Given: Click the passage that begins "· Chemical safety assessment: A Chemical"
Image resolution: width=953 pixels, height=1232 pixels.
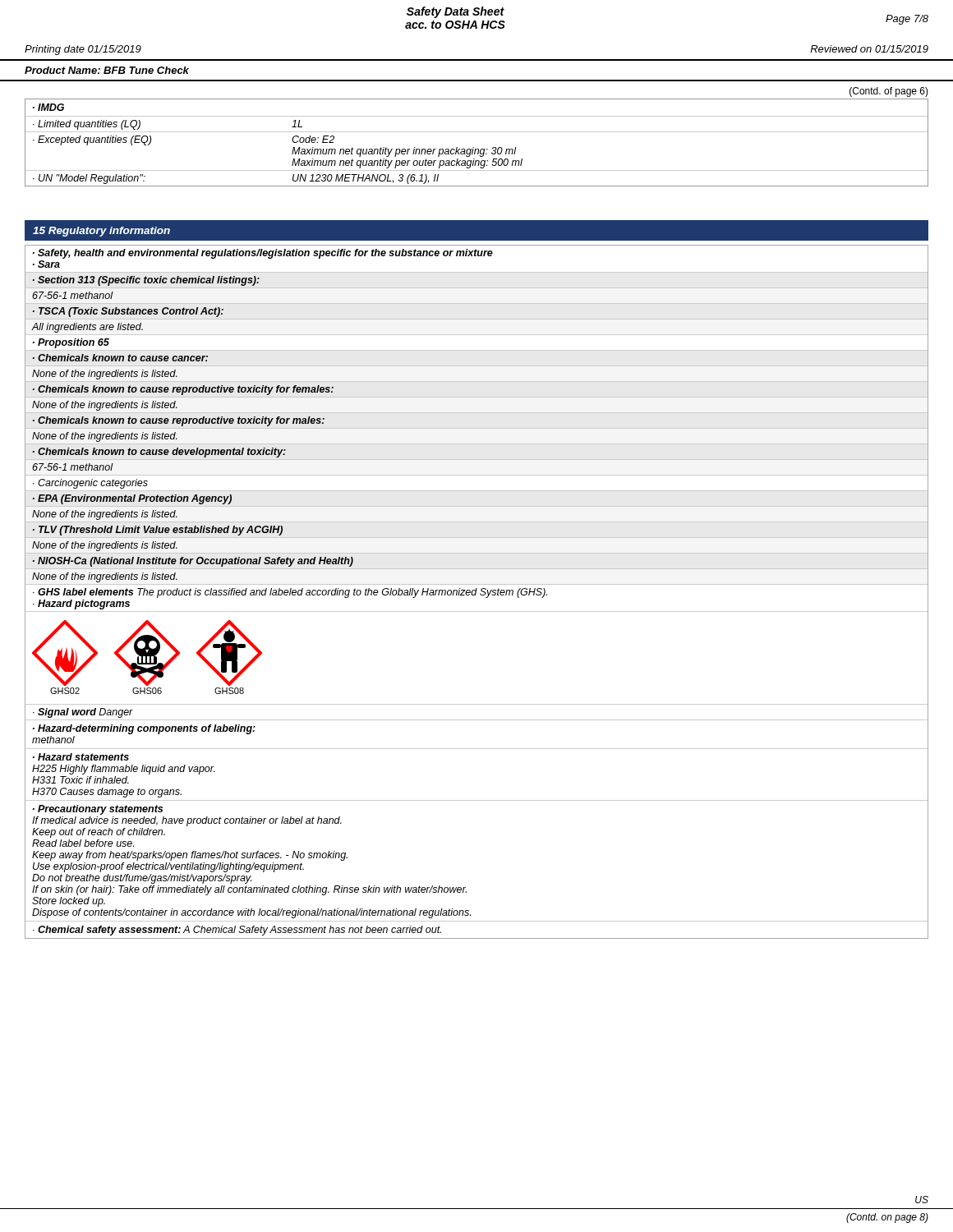Looking at the screenshot, I should pyautogui.click(x=237, y=930).
